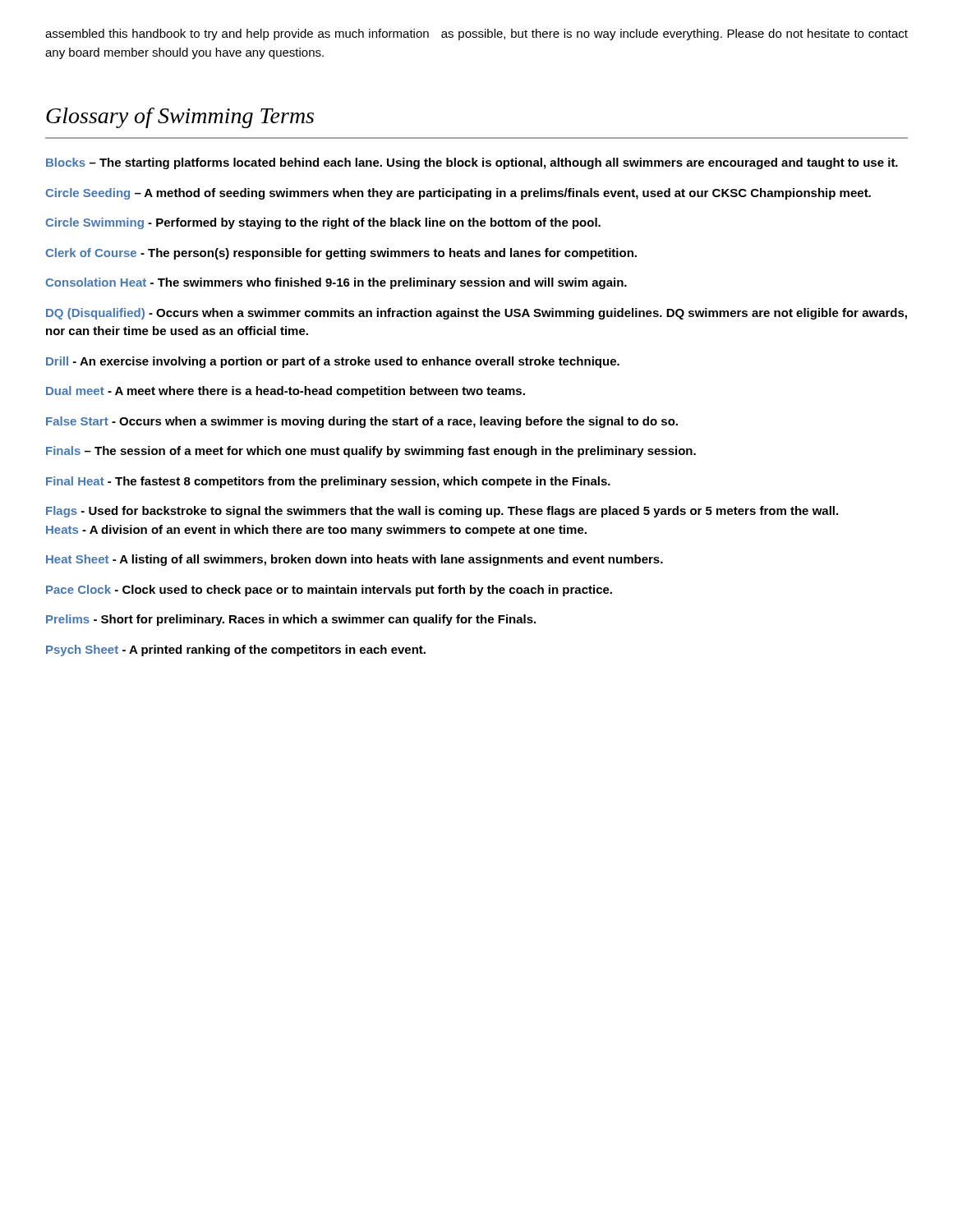Viewport: 953px width, 1232px height.
Task: Select the region starting "assembled this handbook to try and"
Action: click(x=476, y=43)
